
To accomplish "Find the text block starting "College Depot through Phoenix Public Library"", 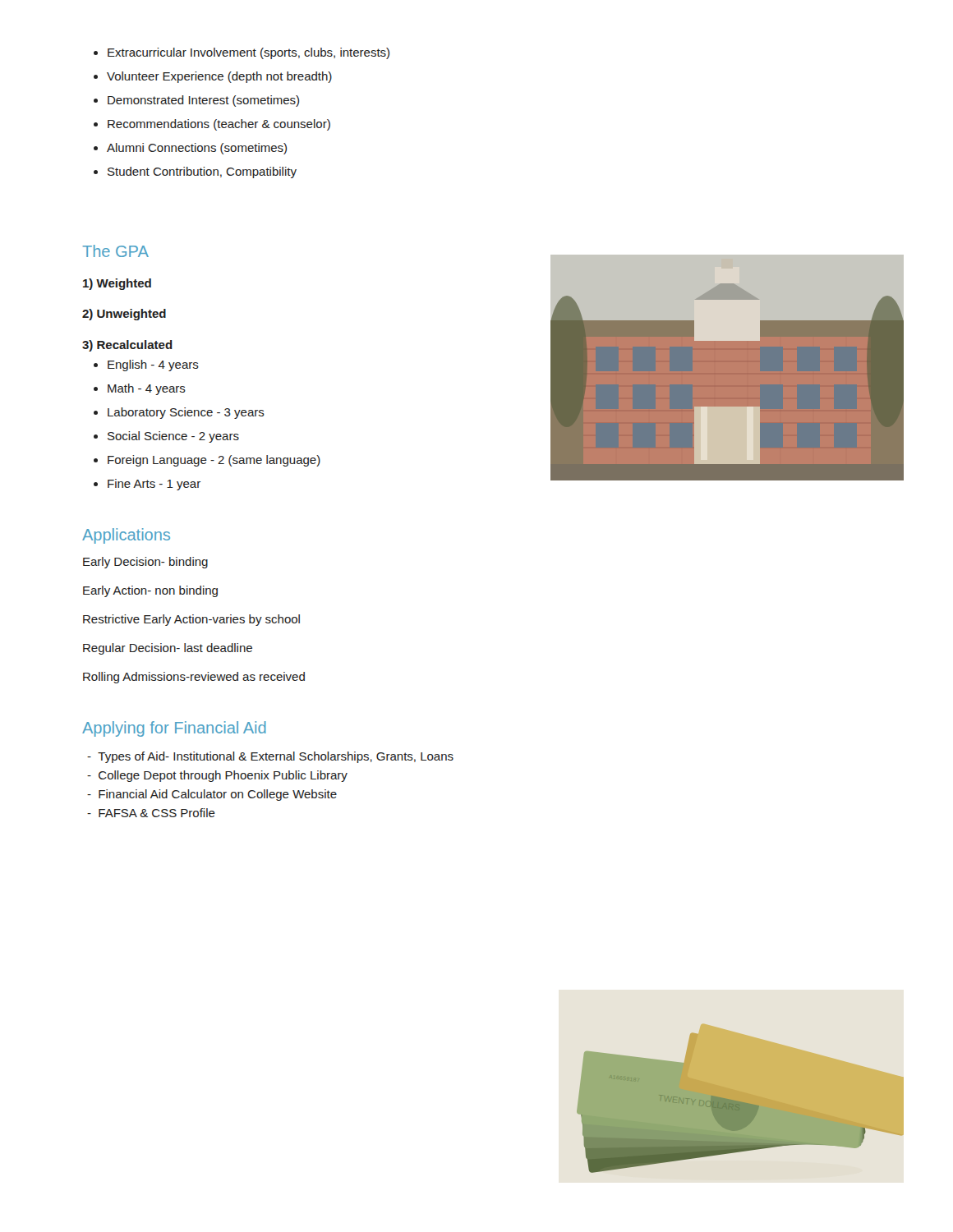I will point(296,775).
